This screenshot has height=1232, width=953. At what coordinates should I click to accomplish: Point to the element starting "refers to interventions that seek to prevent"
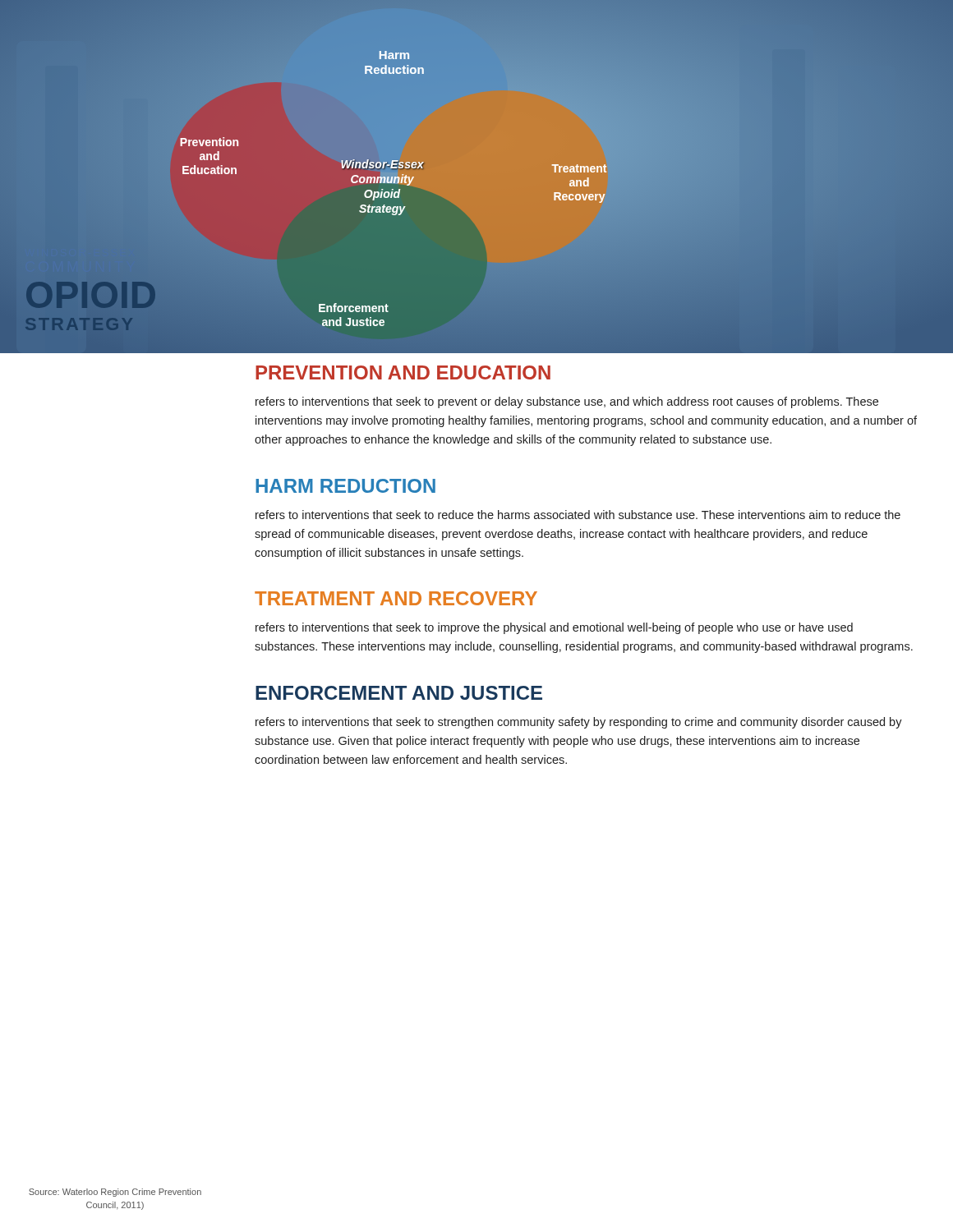587,421
